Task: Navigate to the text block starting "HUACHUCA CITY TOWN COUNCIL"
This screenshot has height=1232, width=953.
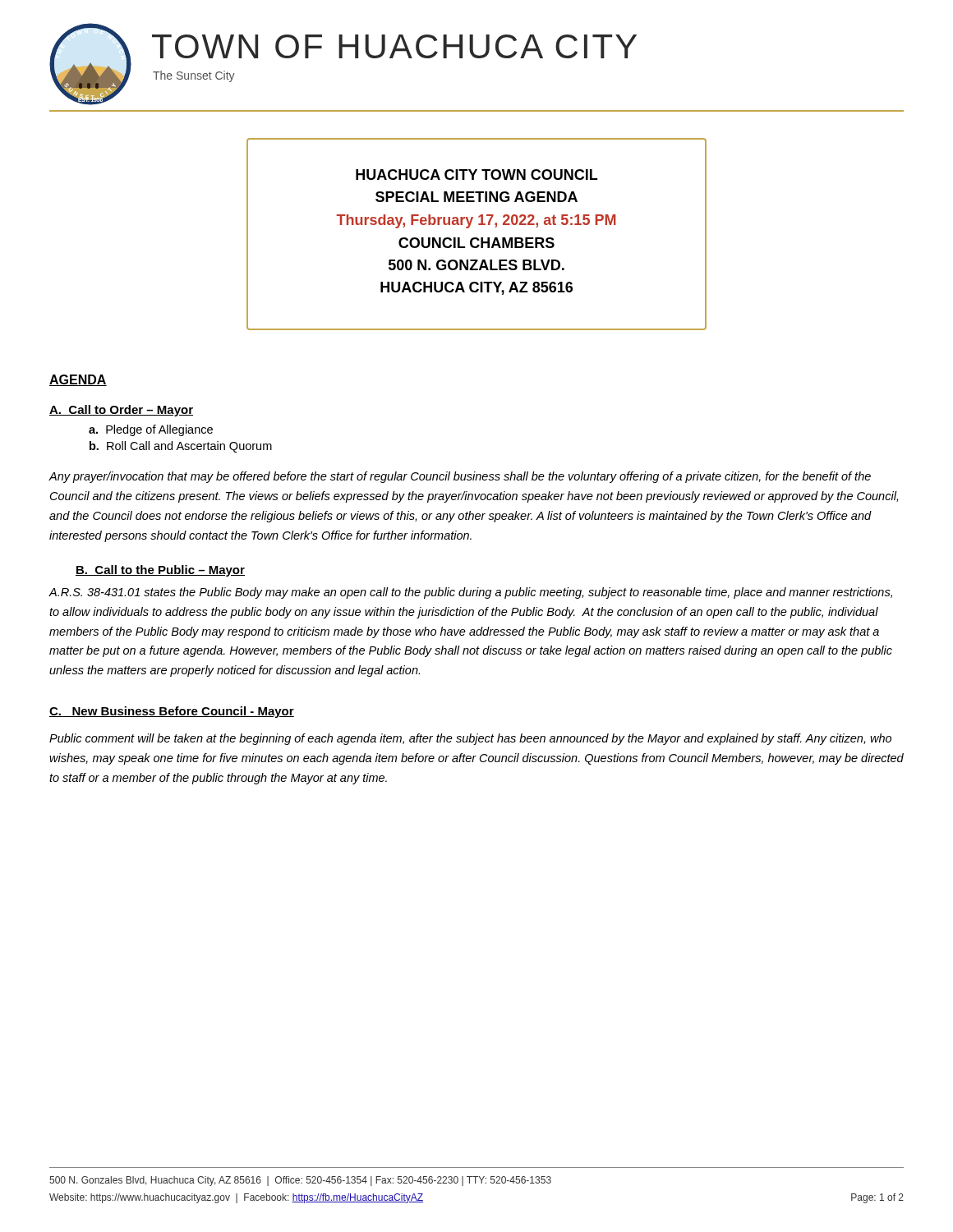Action: point(476,232)
